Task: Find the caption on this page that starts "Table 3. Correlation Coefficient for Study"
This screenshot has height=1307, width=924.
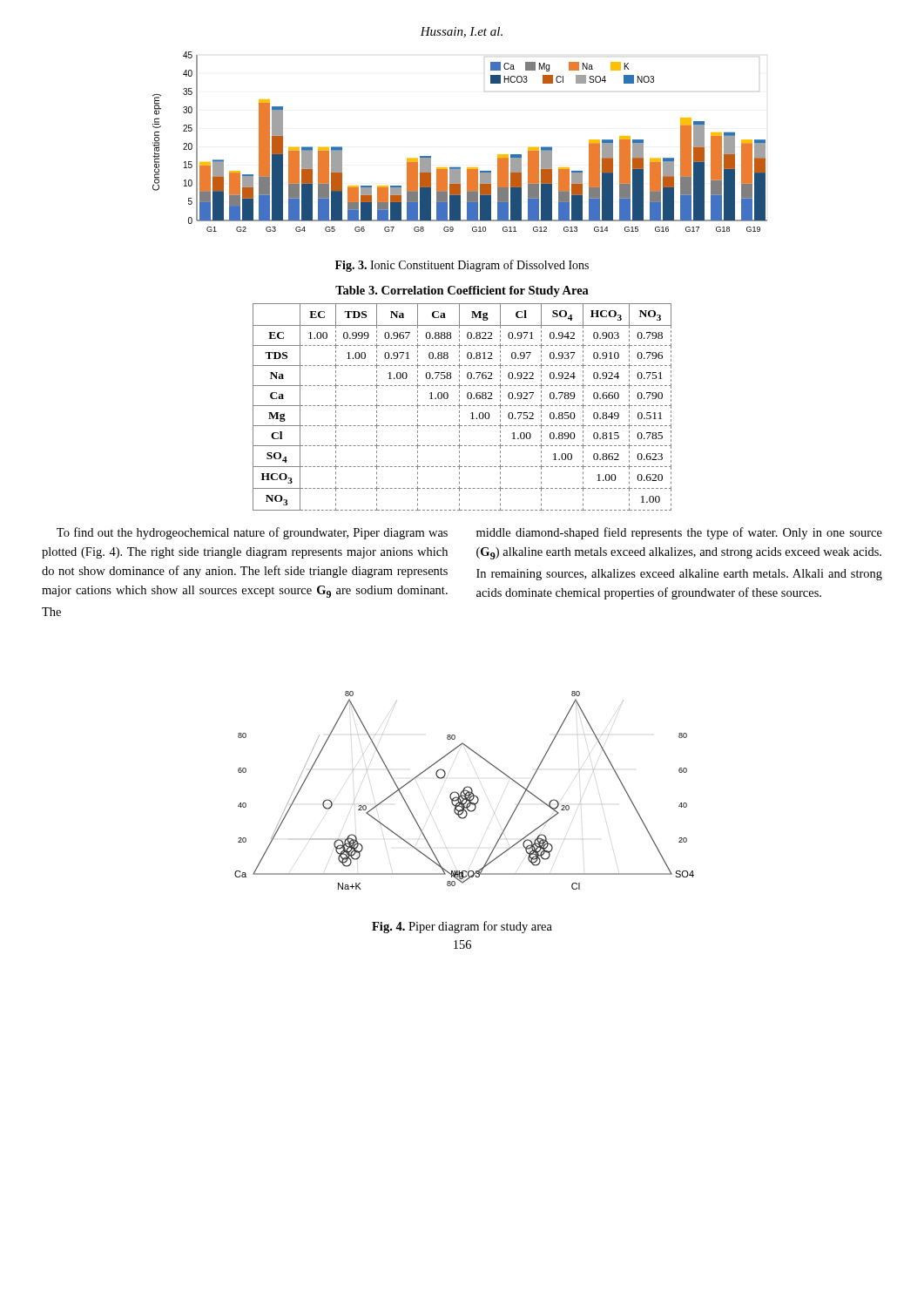Action: click(462, 290)
